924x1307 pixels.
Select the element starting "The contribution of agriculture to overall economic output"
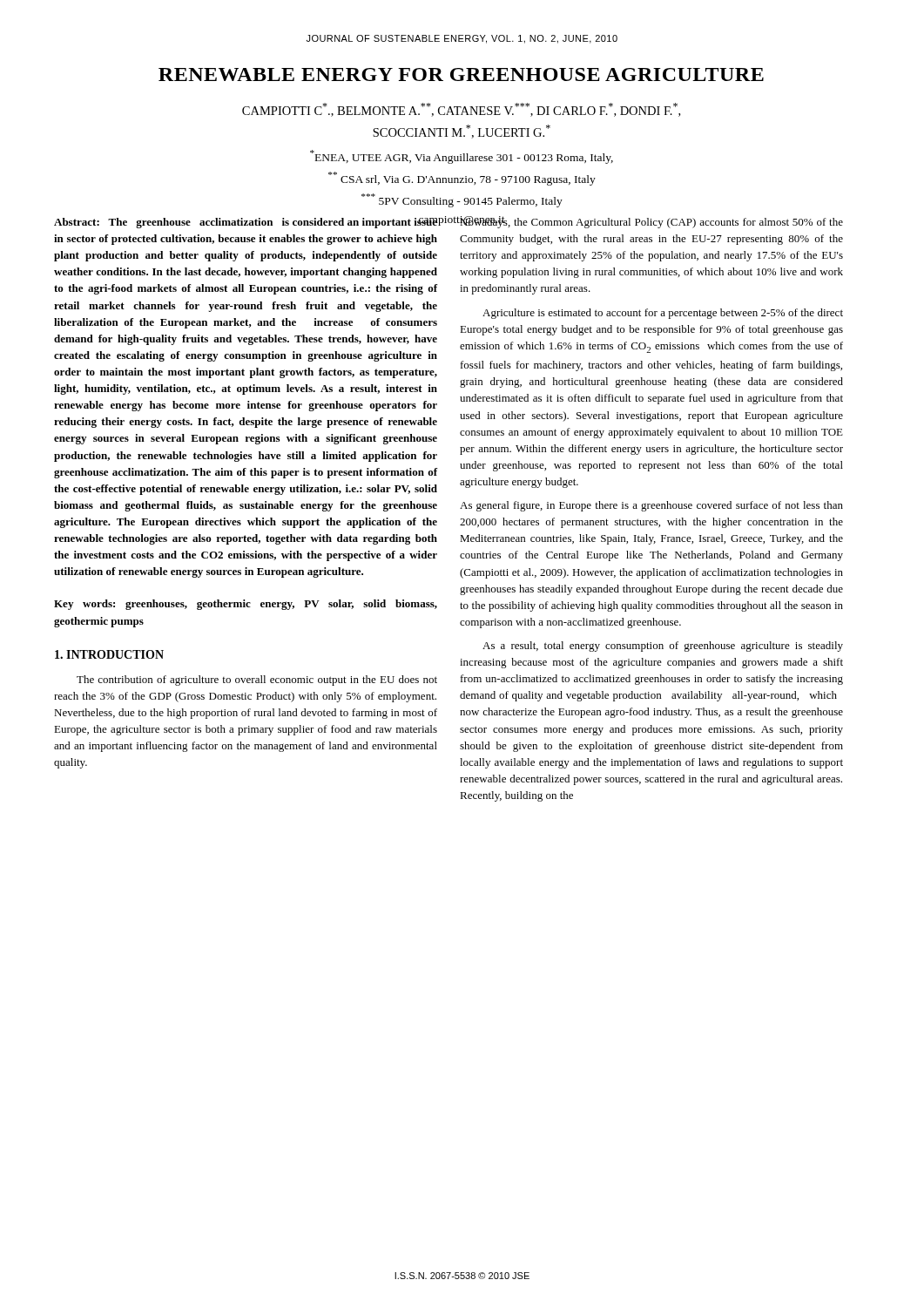pos(246,721)
